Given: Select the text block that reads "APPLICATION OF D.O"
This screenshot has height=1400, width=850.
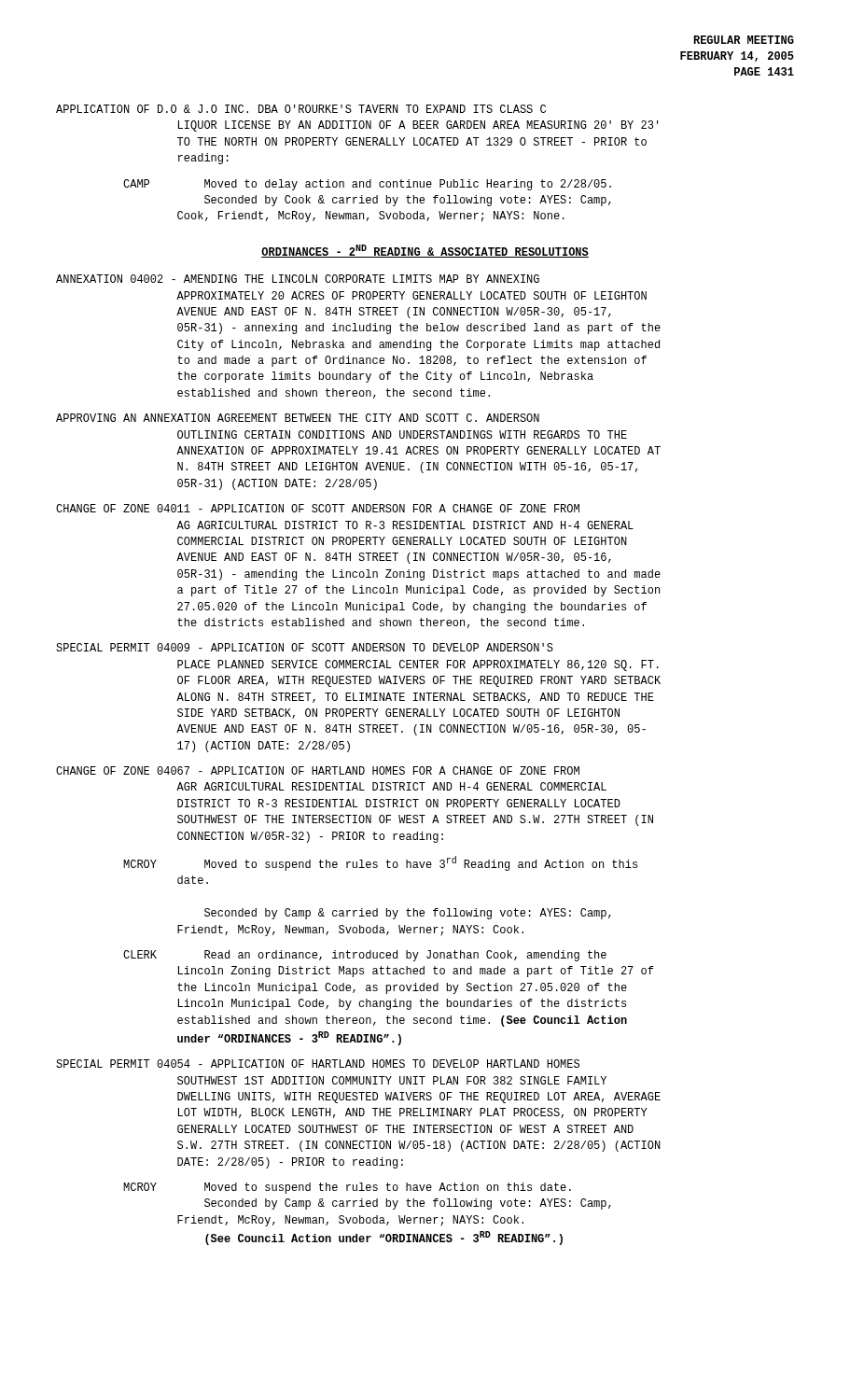Looking at the screenshot, I should (358, 134).
